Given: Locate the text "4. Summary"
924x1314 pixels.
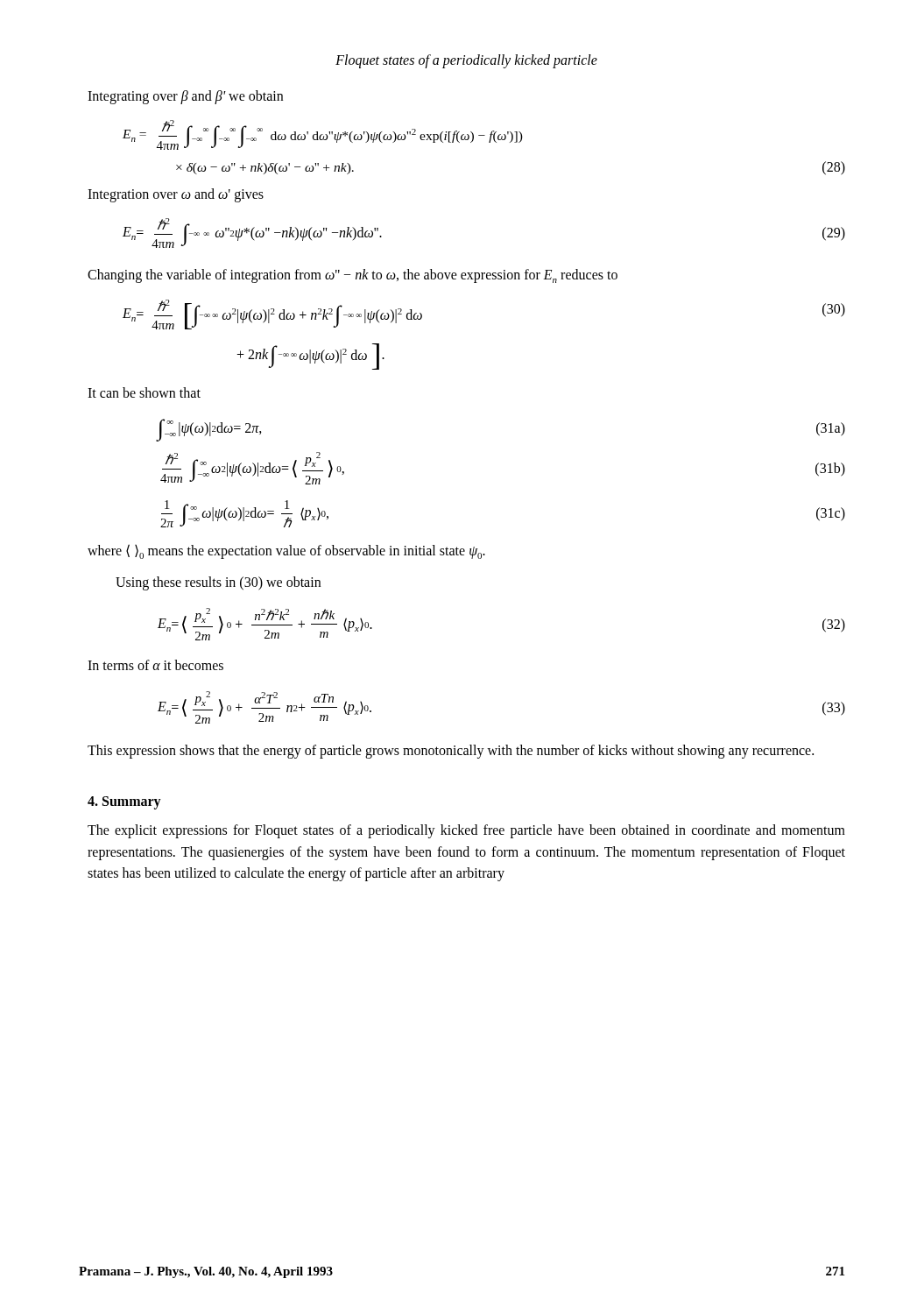Looking at the screenshot, I should (x=124, y=801).
